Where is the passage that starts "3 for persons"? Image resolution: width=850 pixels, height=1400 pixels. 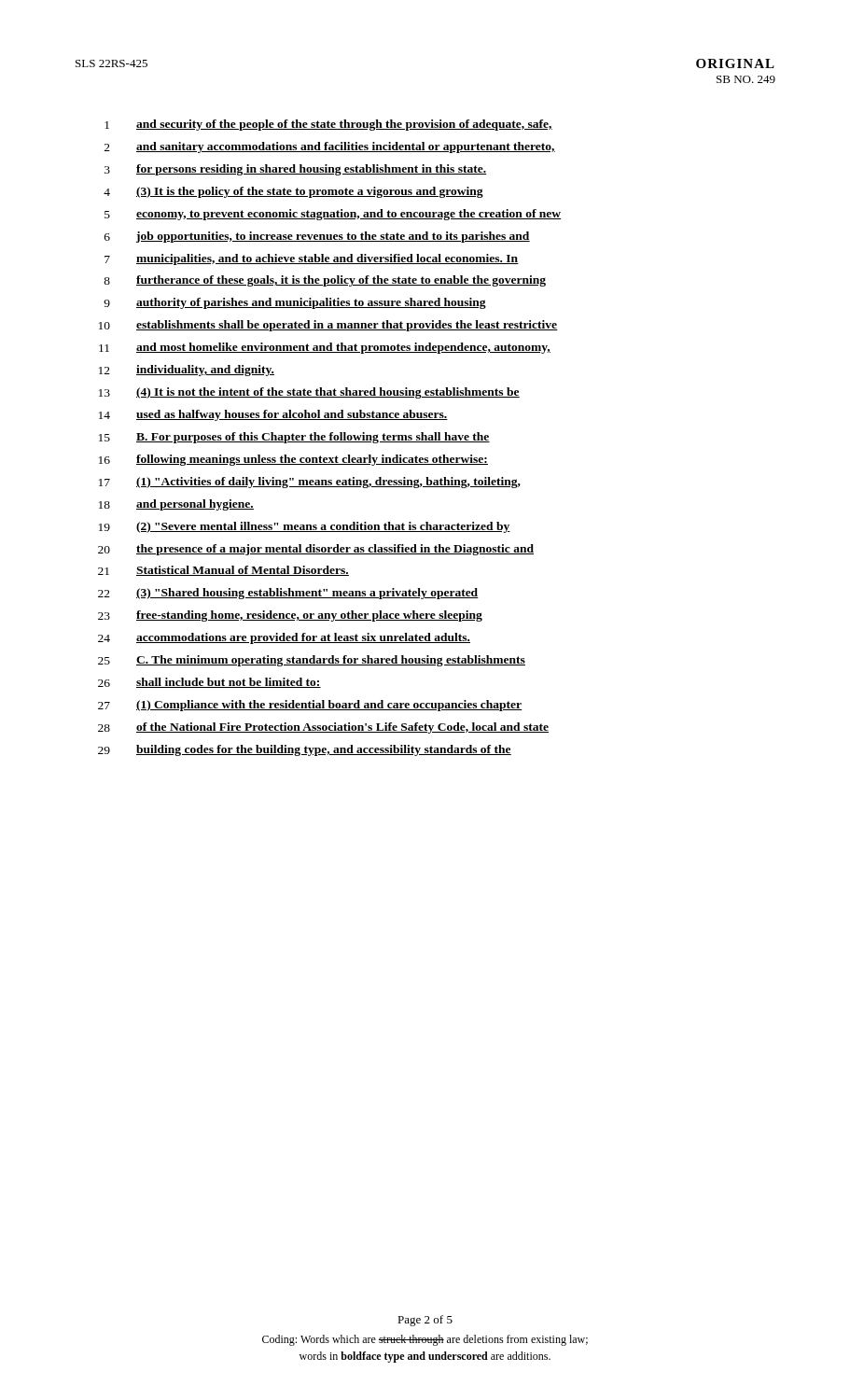tap(425, 170)
